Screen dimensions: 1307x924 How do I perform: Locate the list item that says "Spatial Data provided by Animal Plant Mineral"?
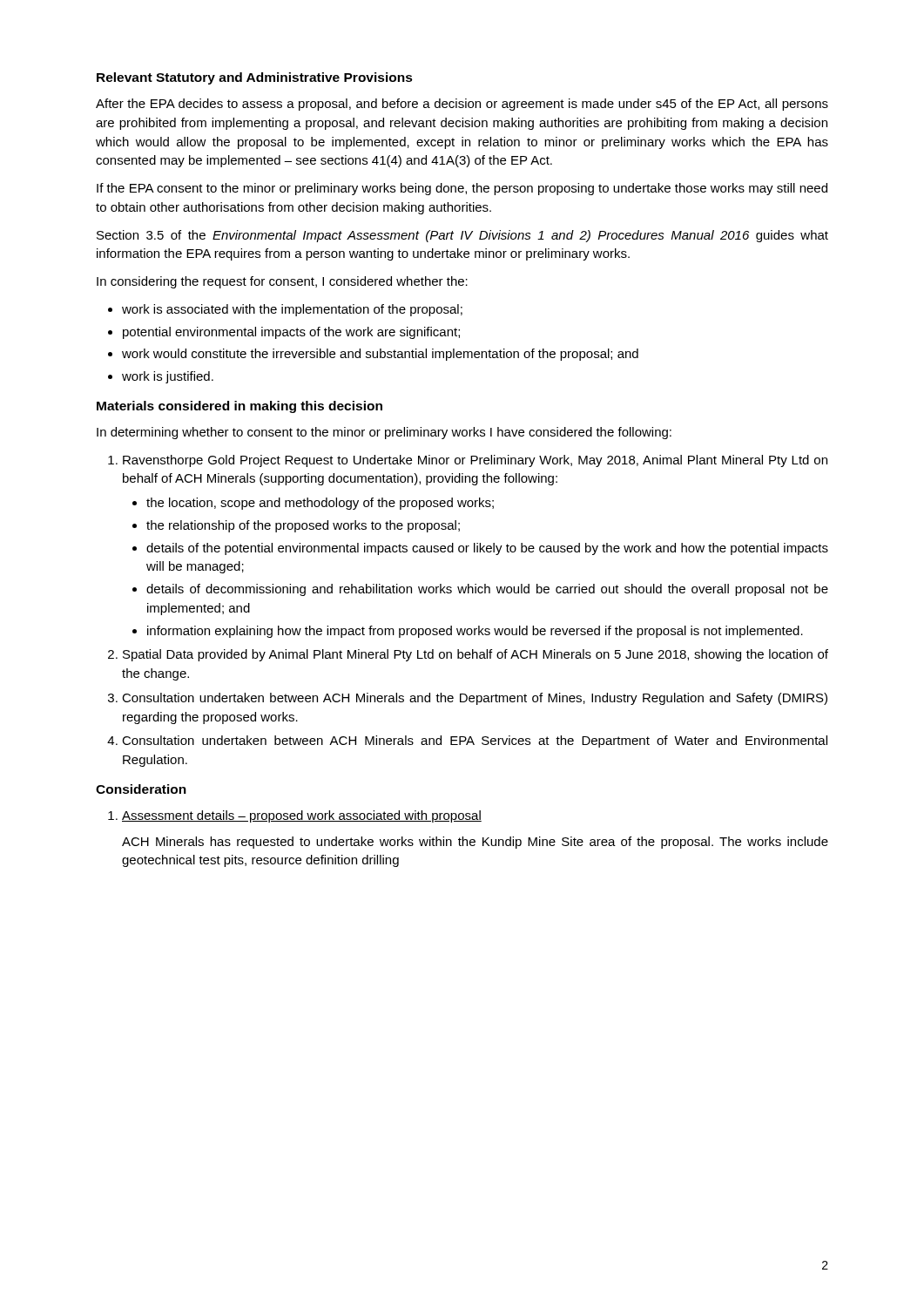[475, 664]
